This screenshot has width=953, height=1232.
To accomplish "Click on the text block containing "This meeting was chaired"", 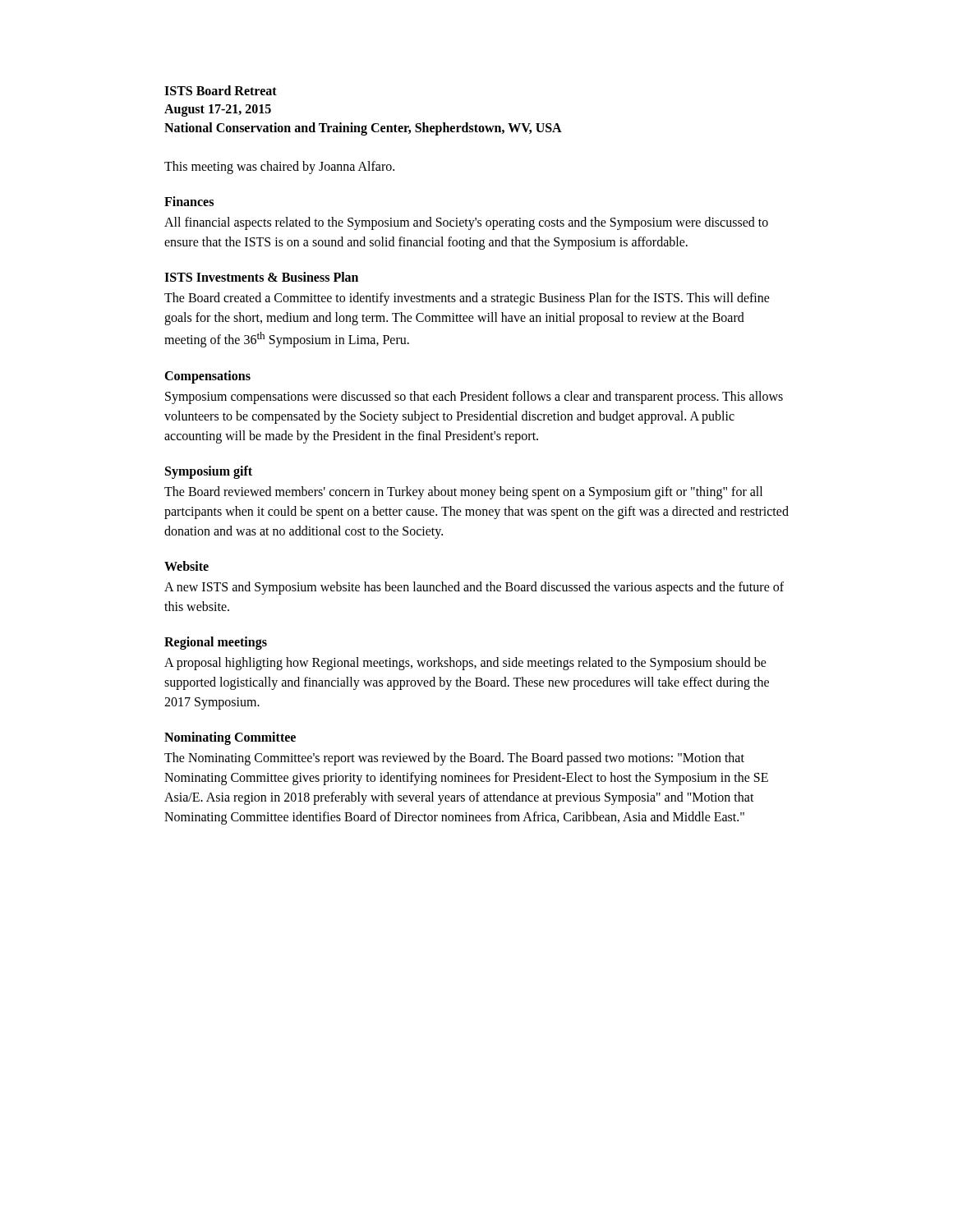I will 280,166.
